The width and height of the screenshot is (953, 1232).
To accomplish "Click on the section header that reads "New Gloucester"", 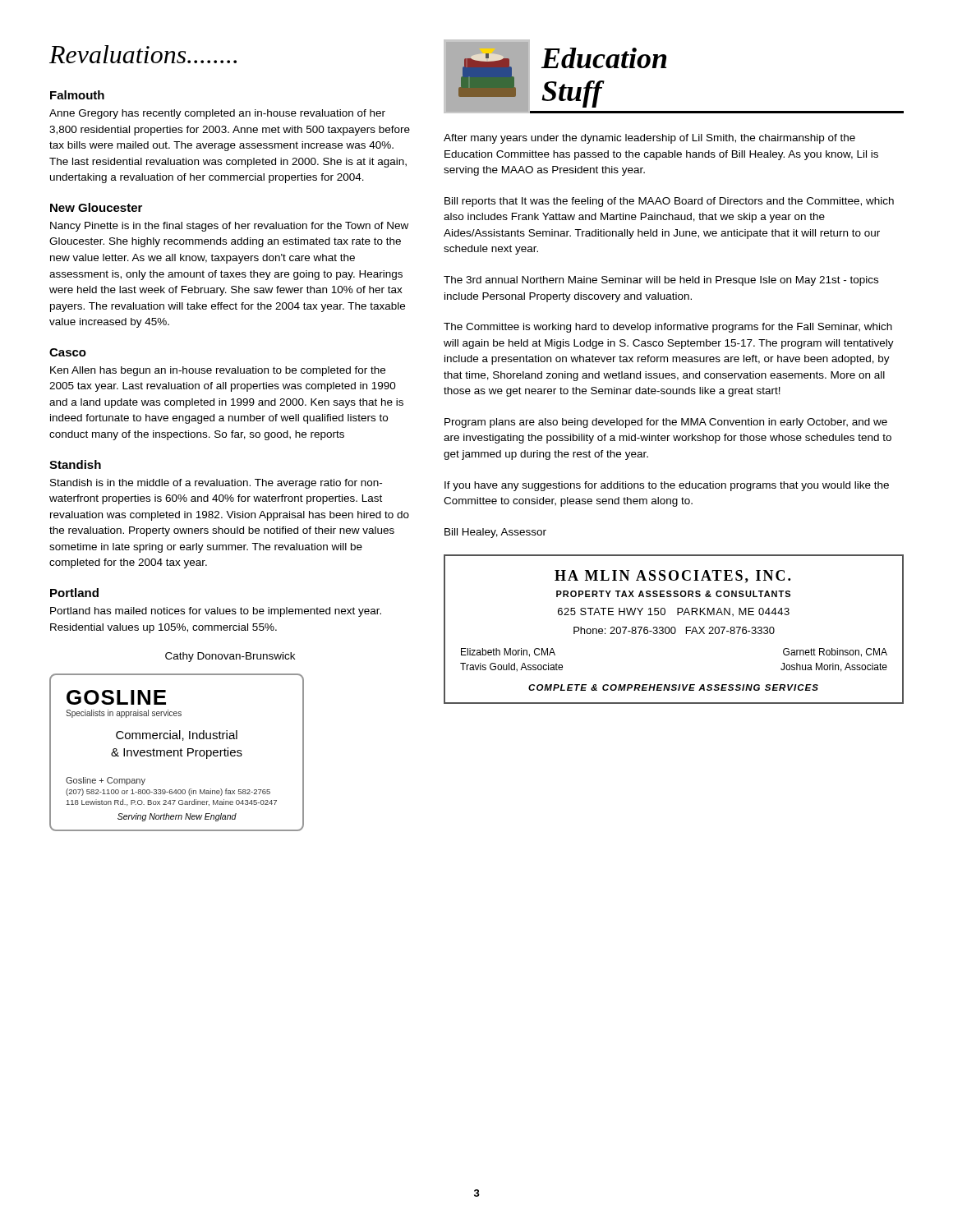I will [96, 207].
